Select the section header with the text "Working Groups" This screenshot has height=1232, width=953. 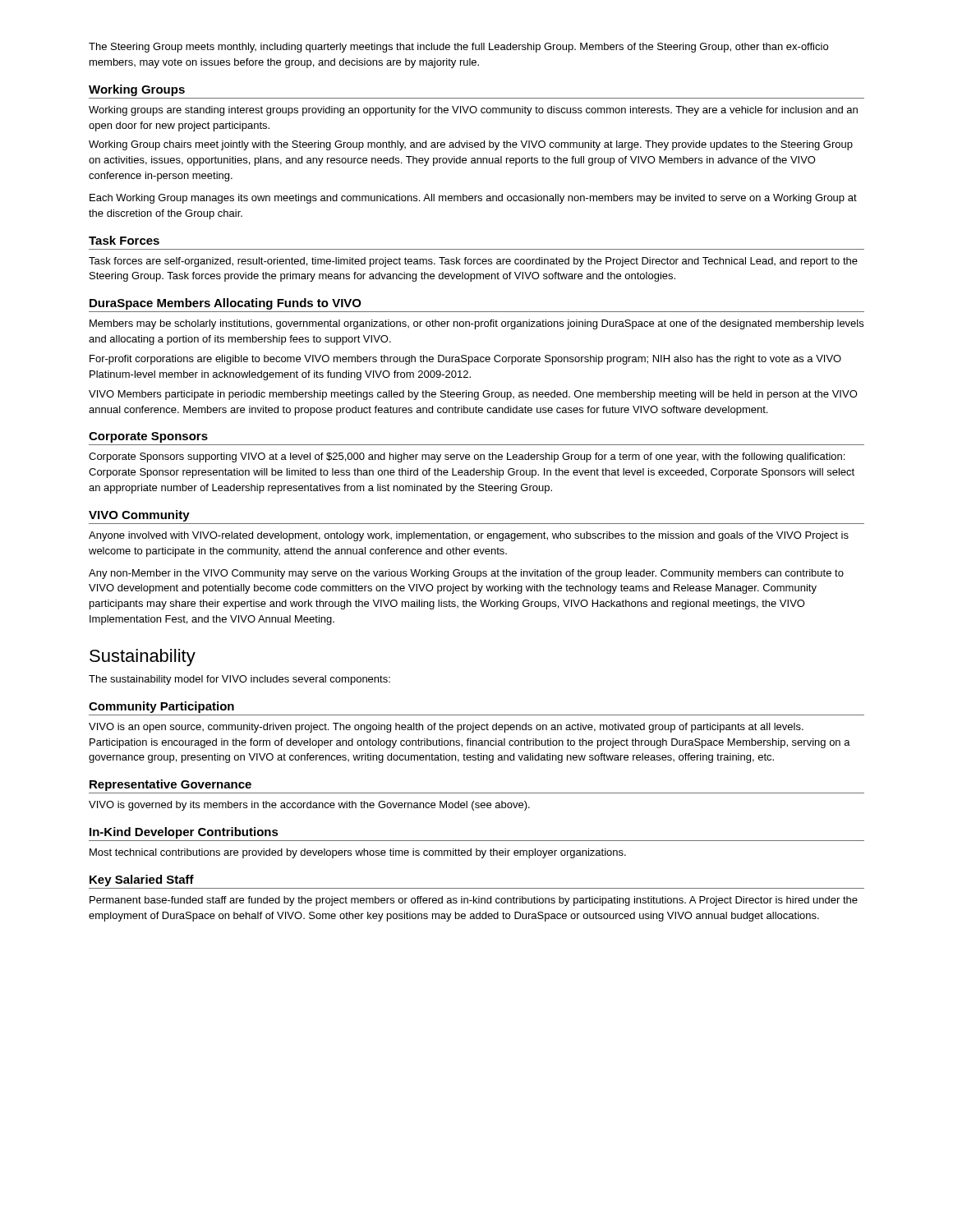tap(137, 89)
